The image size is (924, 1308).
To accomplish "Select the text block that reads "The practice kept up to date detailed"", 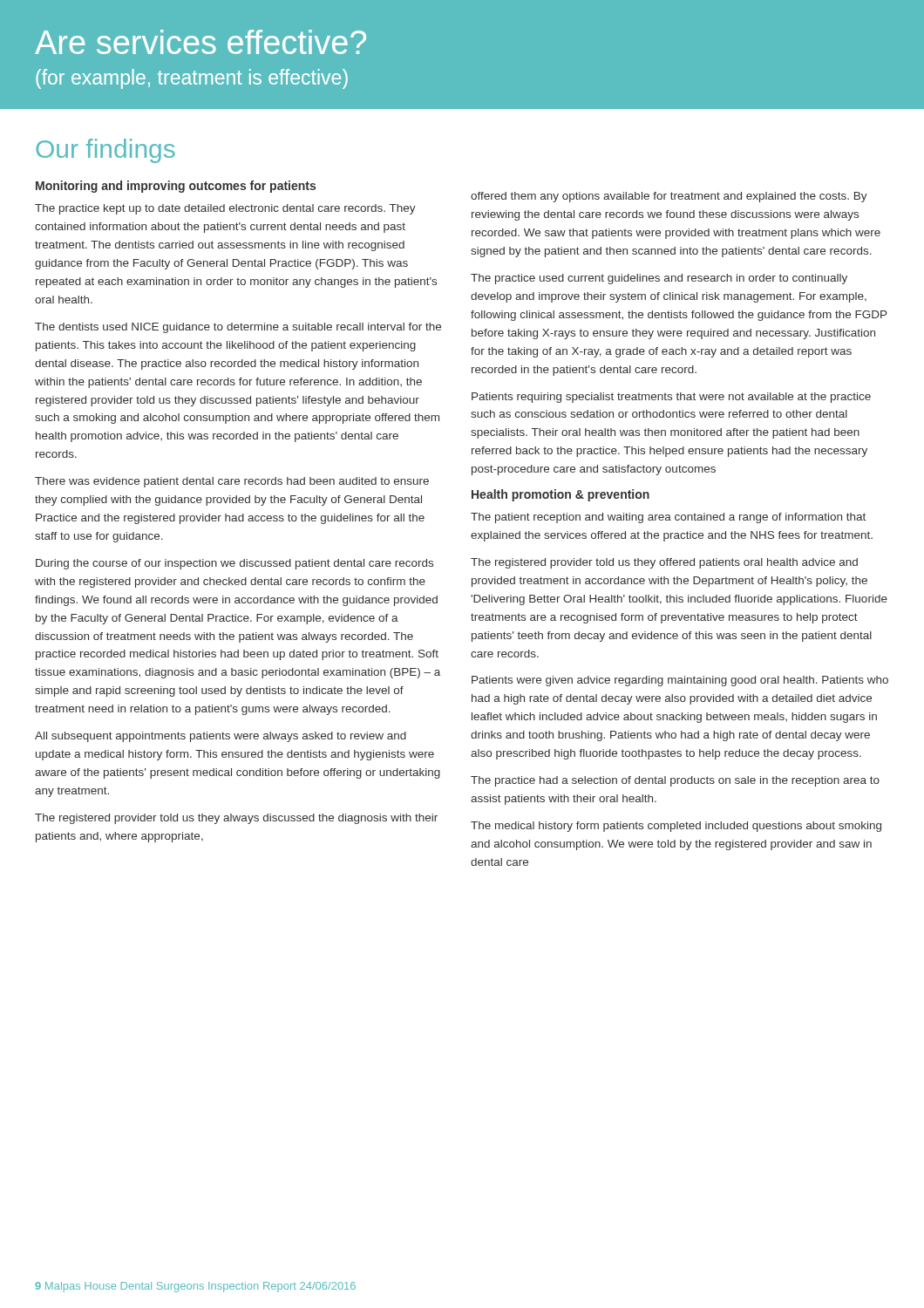I will click(x=240, y=255).
